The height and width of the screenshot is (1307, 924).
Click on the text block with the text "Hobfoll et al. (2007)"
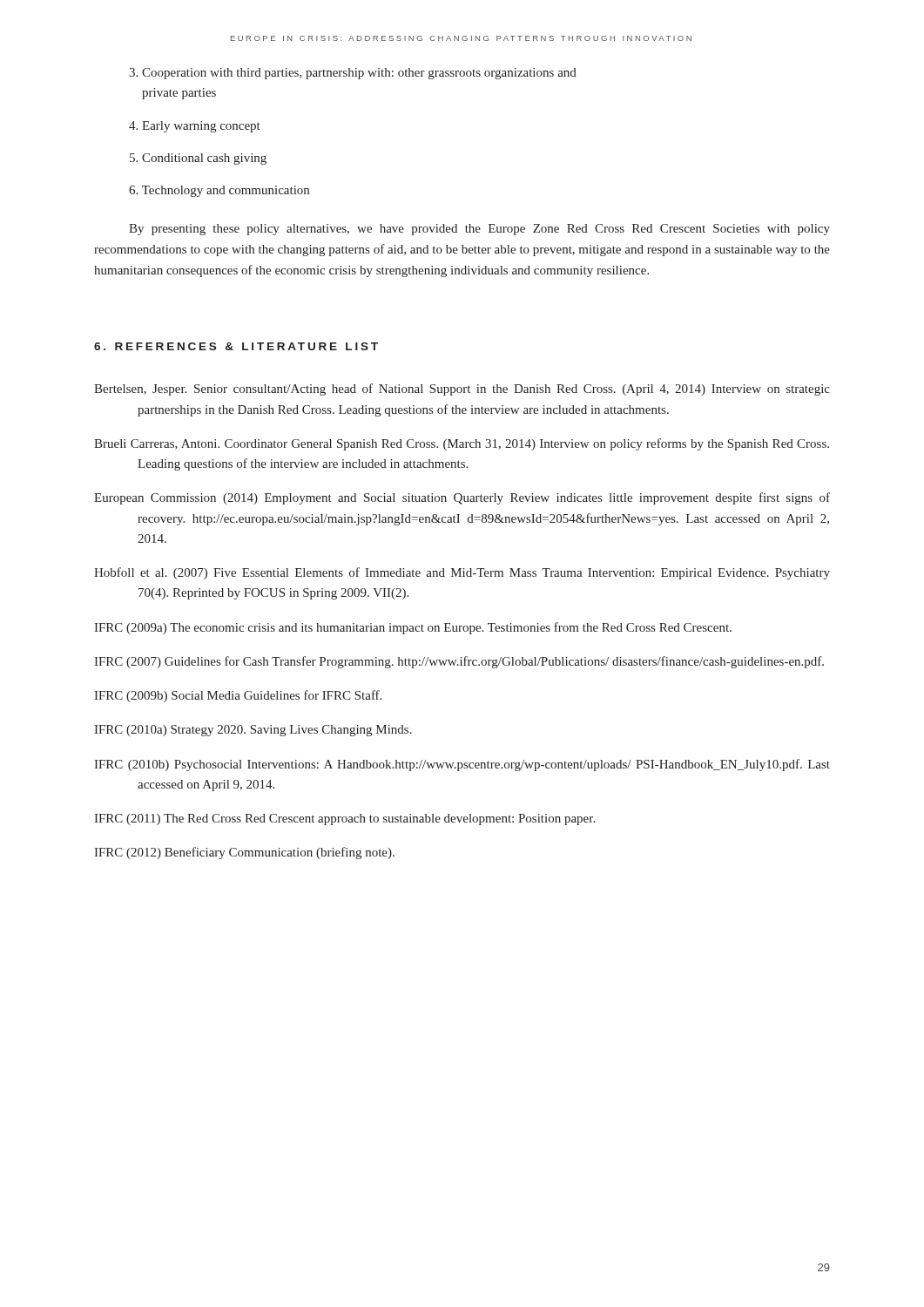(462, 583)
